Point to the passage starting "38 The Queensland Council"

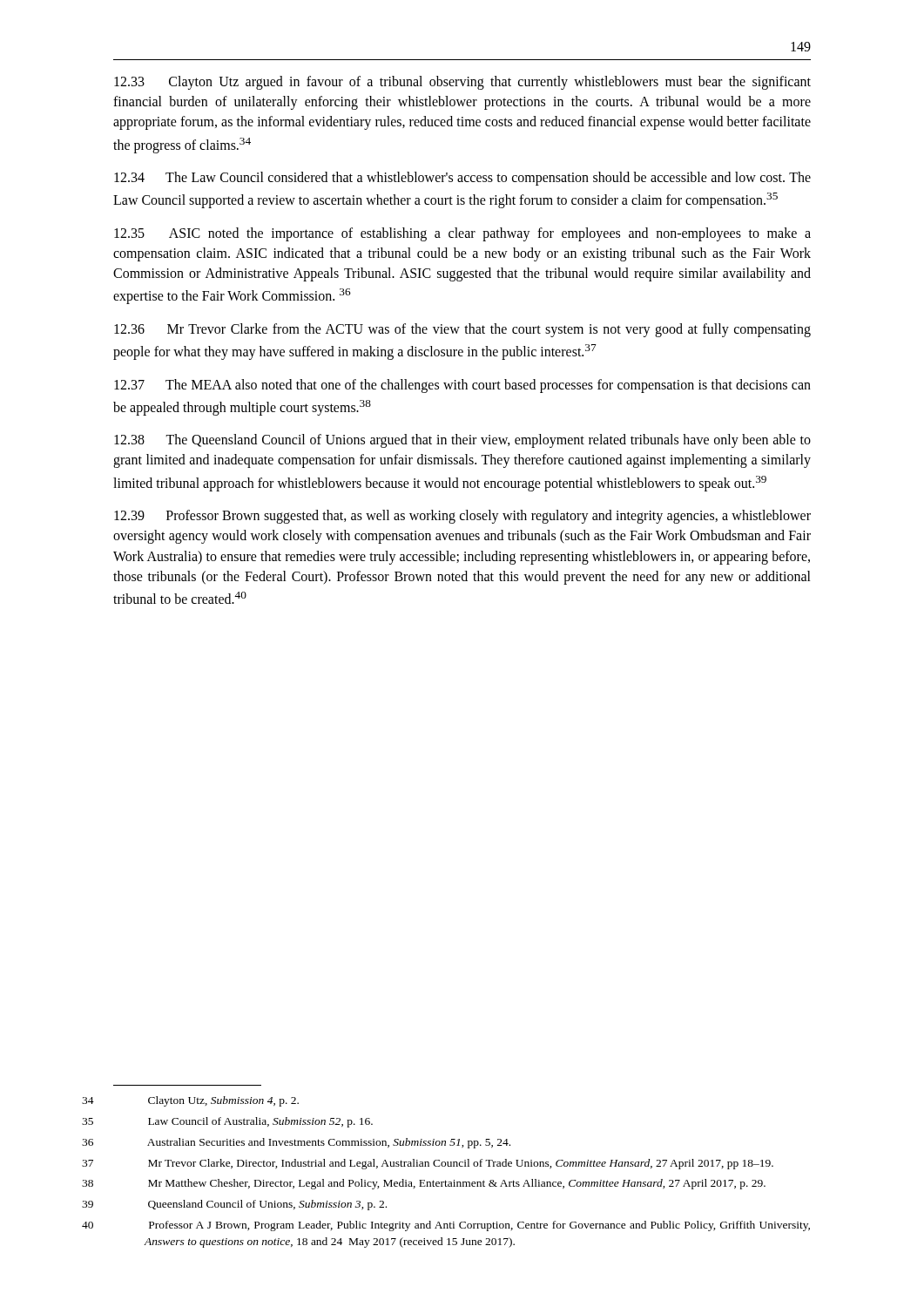(x=462, y=460)
